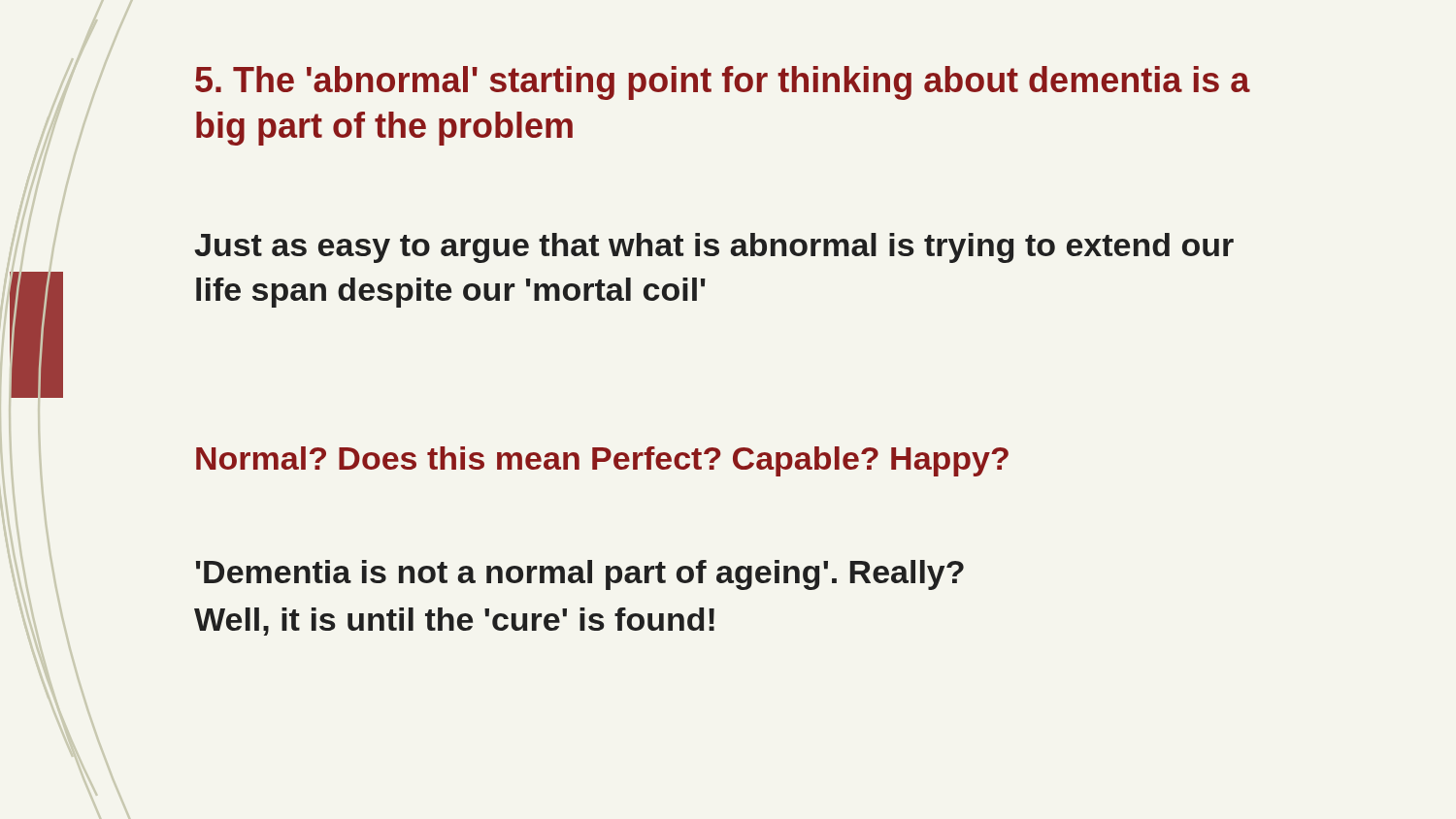The height and width of the screenshot is (819, 1456).
Task: Point to the block beginning "'Dementia is not a"
Action: coord(776,596)
